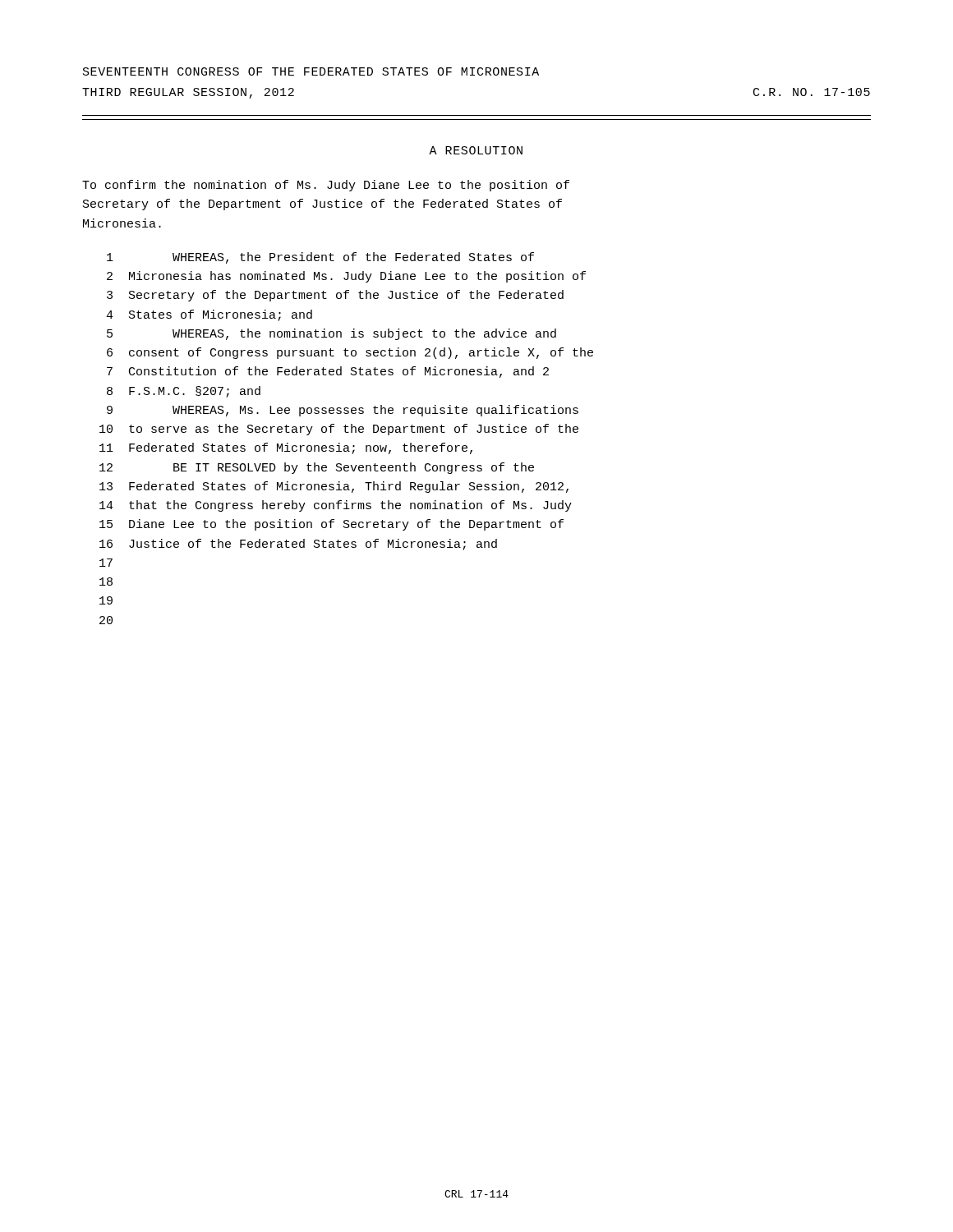Select the text block starting "10 to serve as the Secretary"

476,430
